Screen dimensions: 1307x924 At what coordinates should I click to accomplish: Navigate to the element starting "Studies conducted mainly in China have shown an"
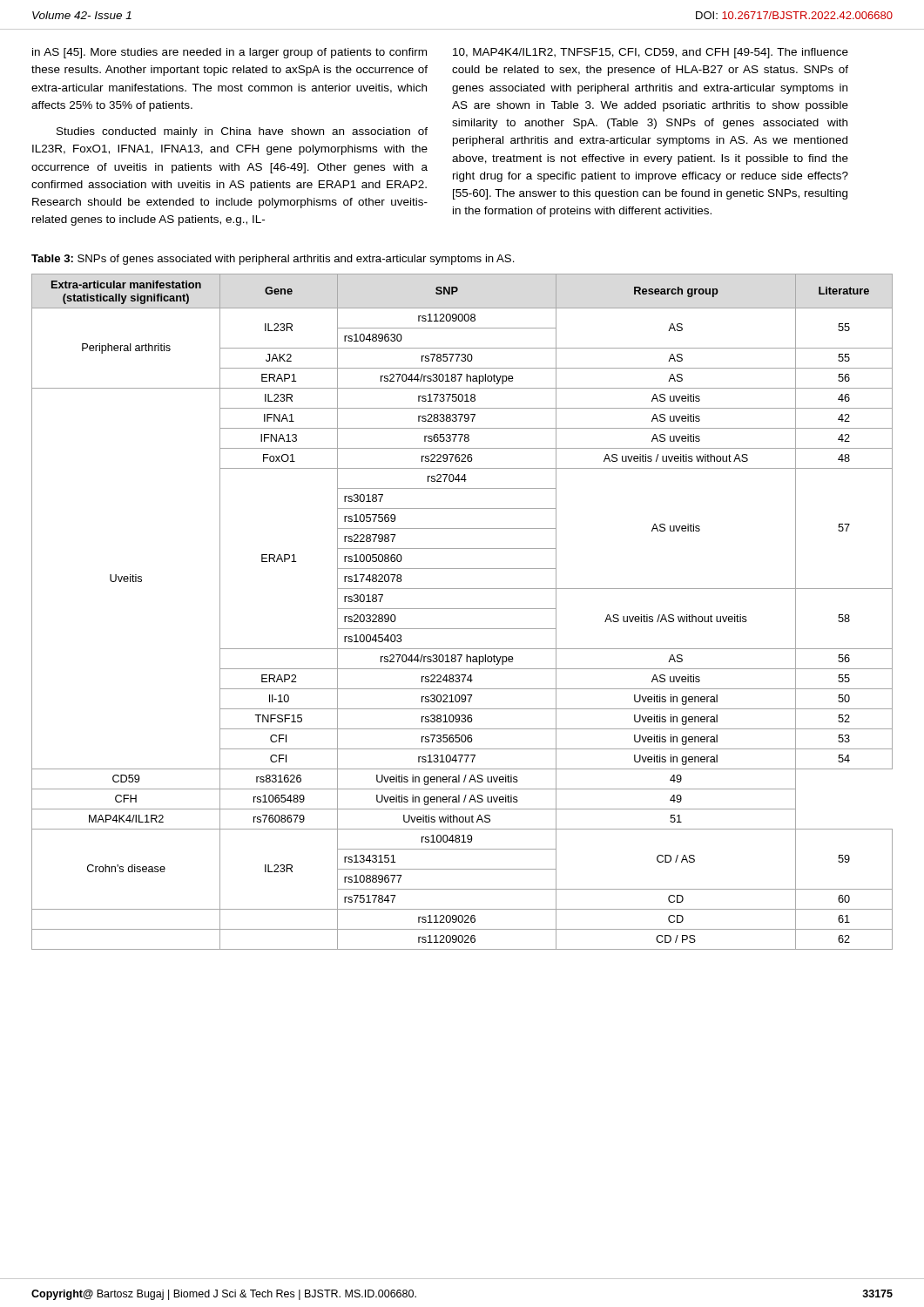[229, 175]
